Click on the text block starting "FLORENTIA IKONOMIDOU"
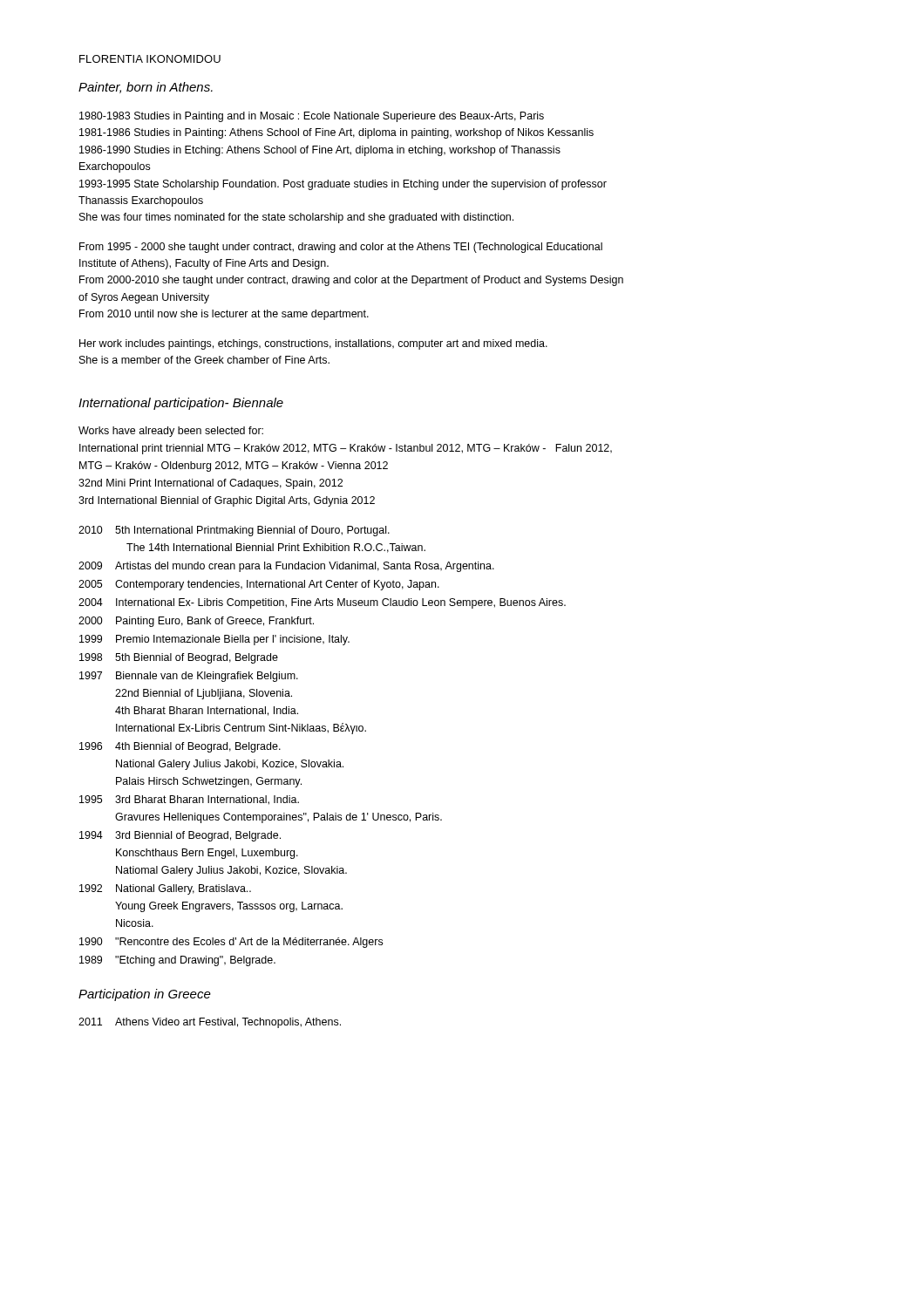This screenshot has height=1308, width=924. pos(150,59)
